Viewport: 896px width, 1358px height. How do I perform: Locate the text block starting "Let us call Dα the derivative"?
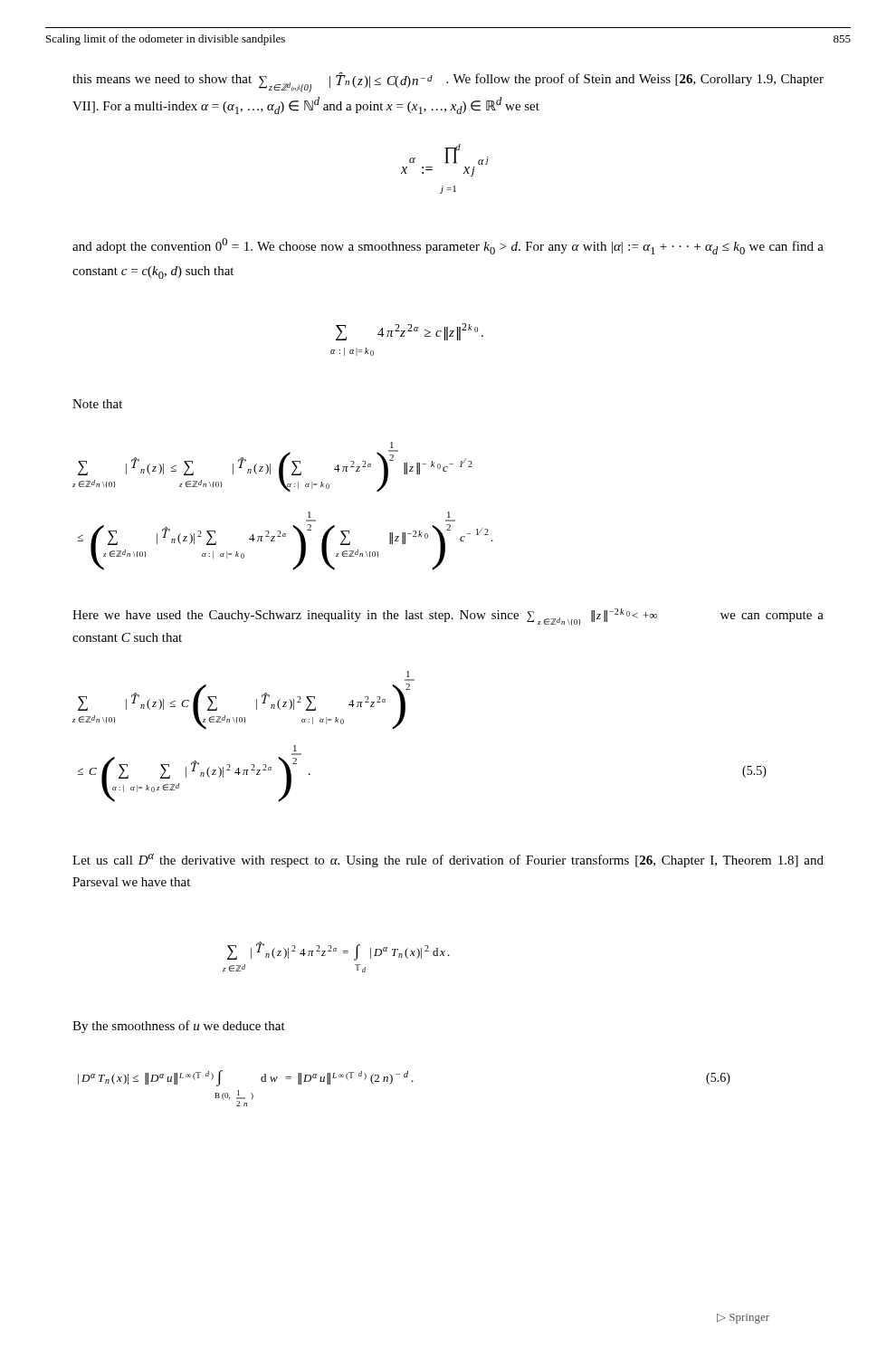(x=448, y=869)
